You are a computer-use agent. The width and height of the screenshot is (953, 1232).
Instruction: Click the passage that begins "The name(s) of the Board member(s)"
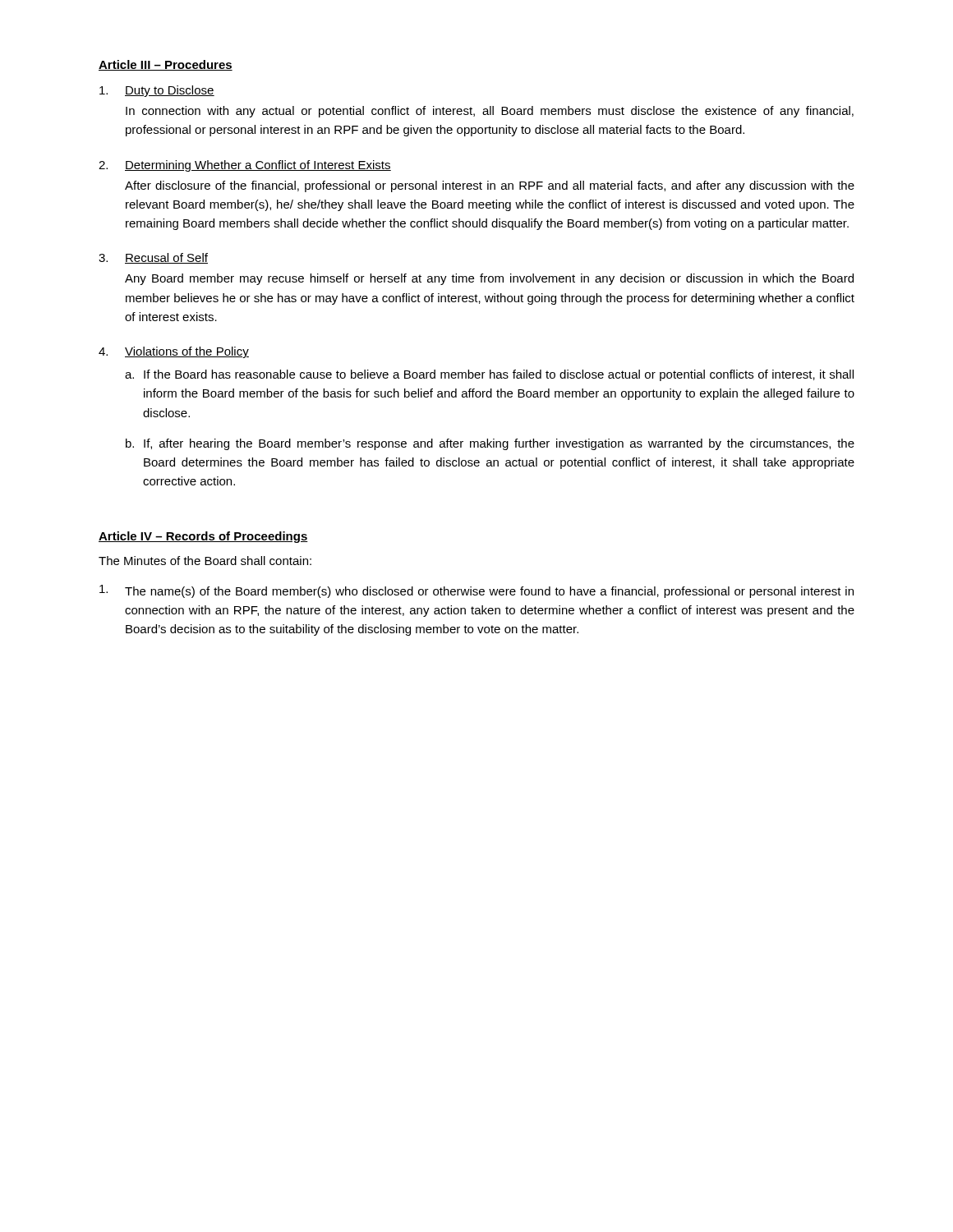[x=476, y=610]
